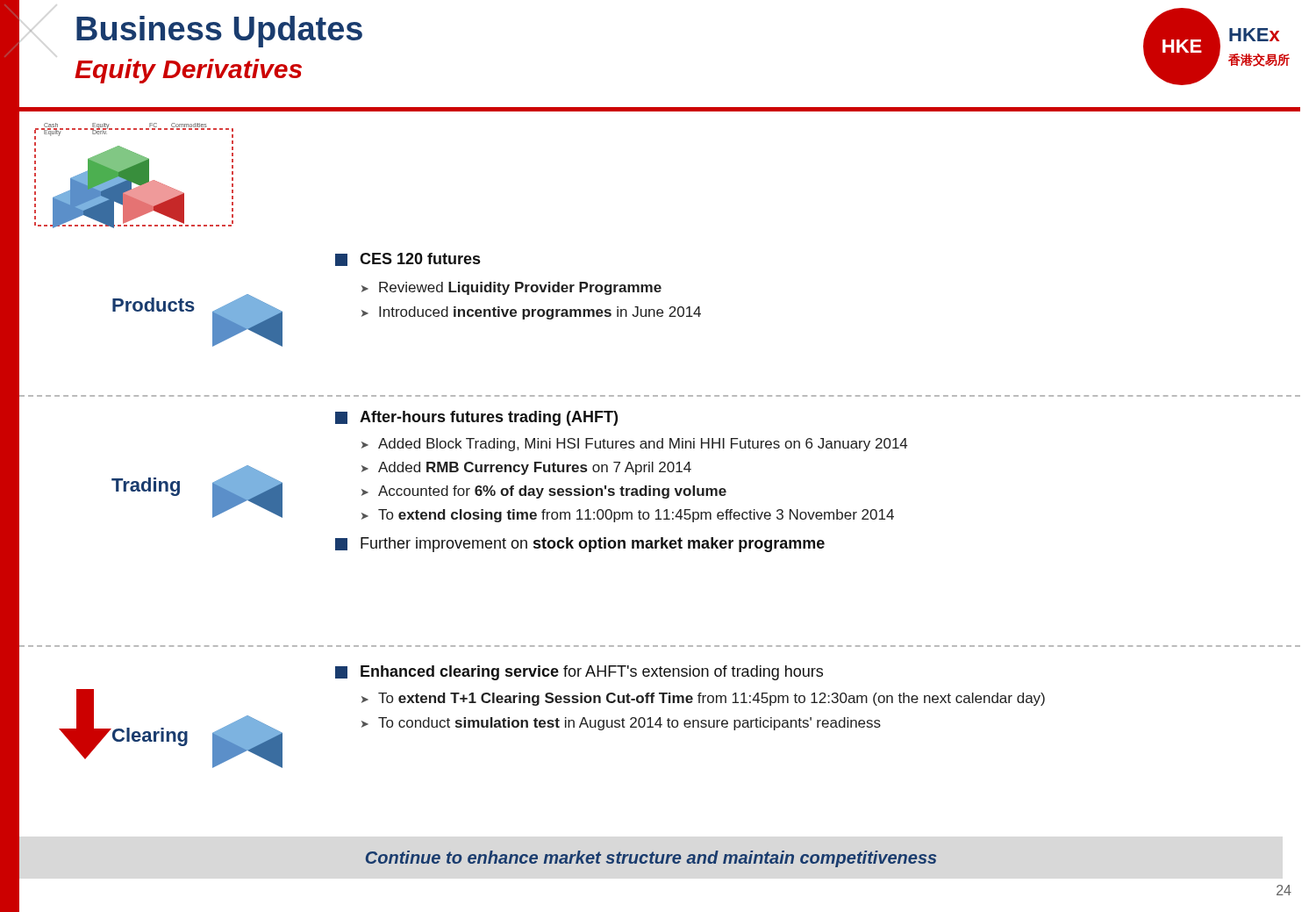
Task: Find the list item that reads "➤ Added Block"
Action: (x=634, y=444)
